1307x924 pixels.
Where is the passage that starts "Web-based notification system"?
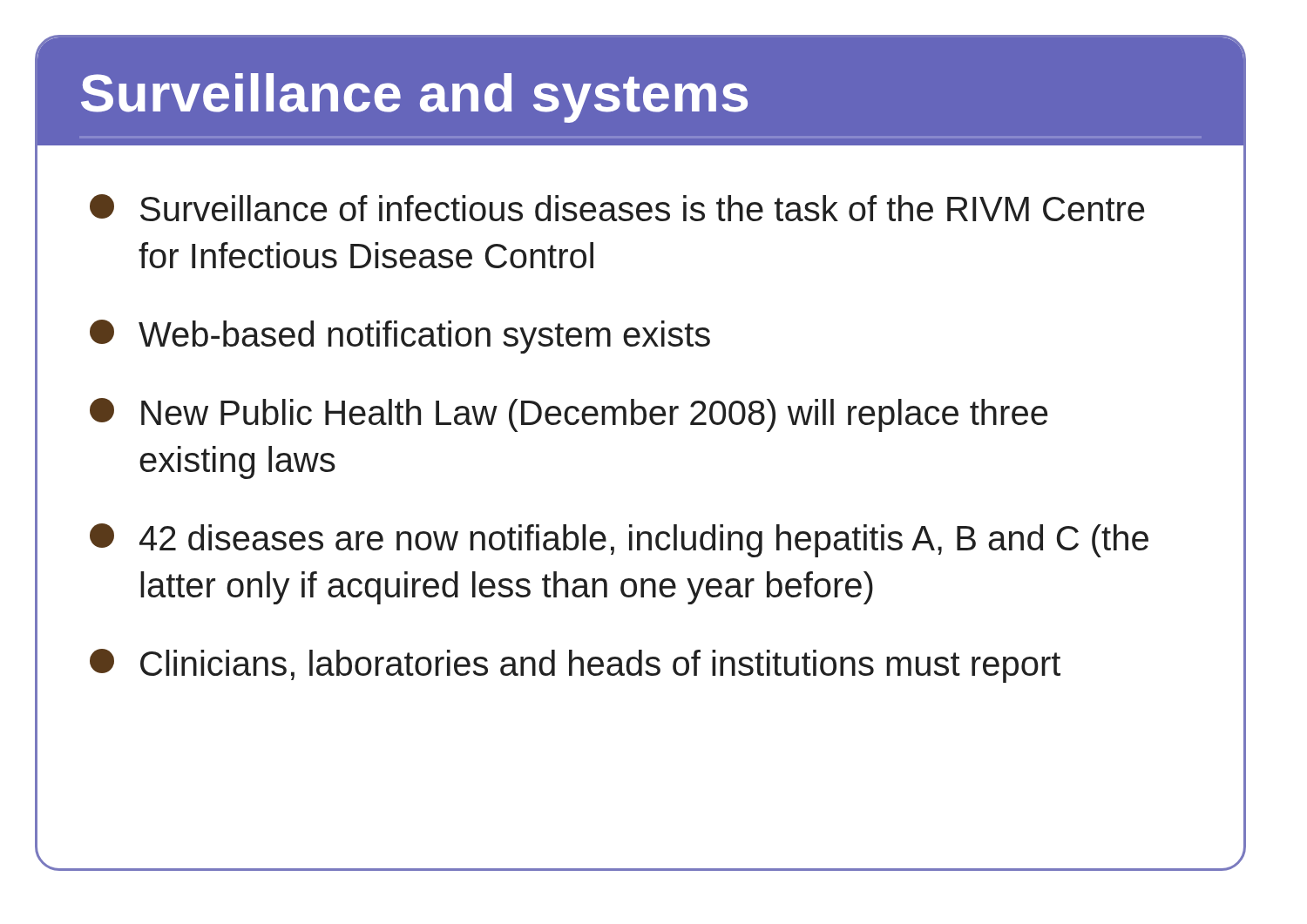(632, 334)
